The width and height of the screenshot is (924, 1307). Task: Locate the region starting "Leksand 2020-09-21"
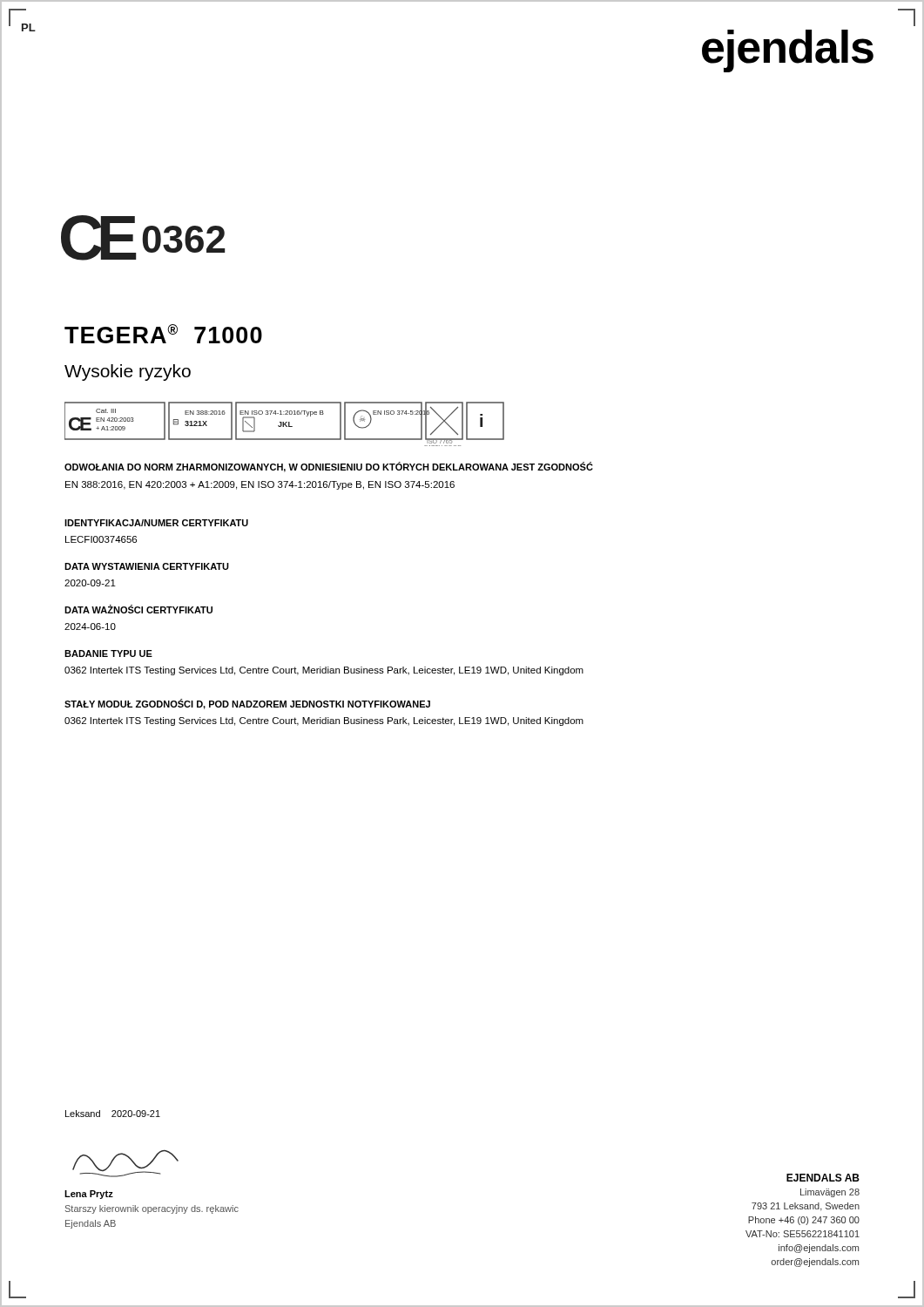112,1114
